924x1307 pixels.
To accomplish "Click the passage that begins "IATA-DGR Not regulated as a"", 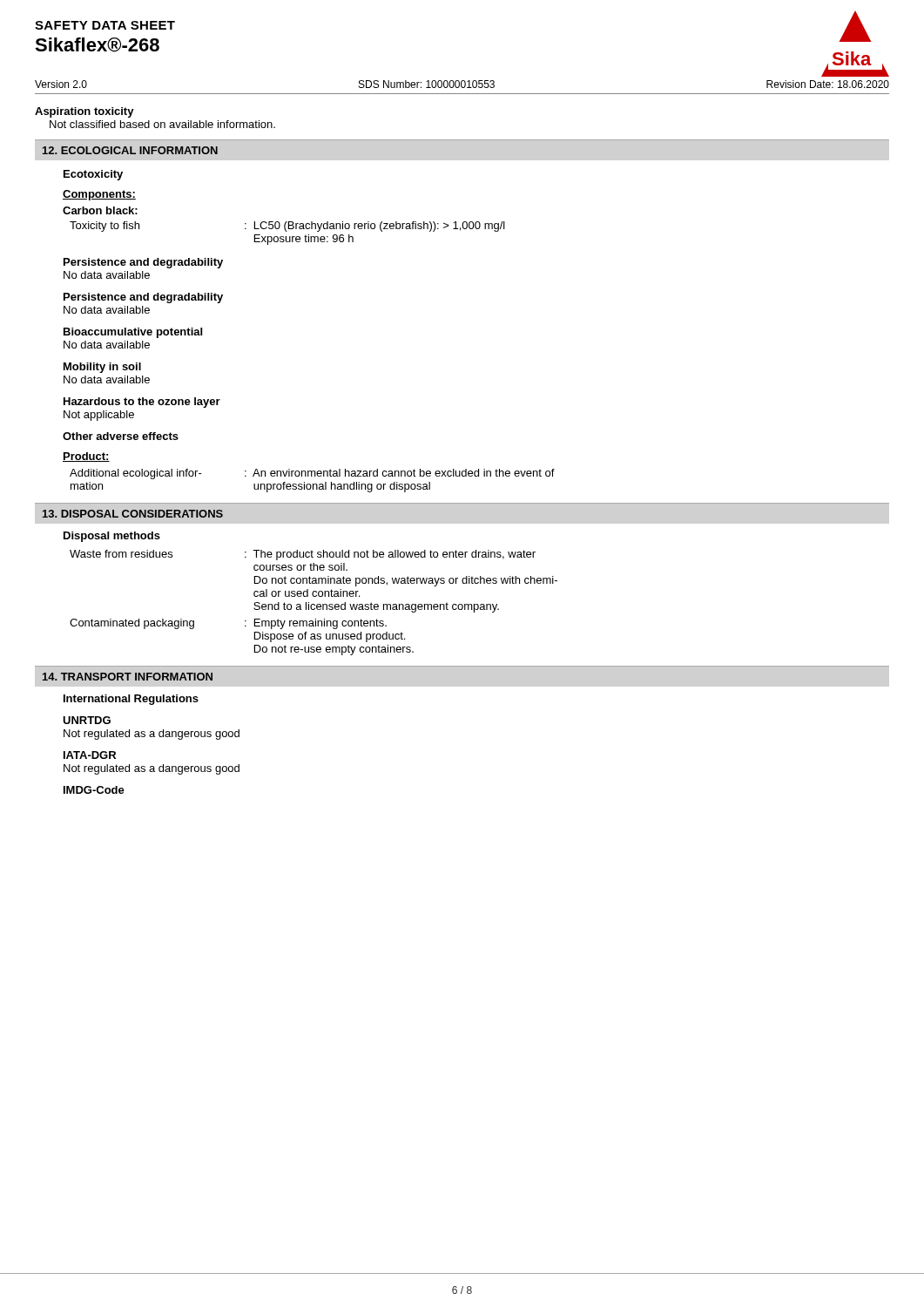I will (90, 755).
